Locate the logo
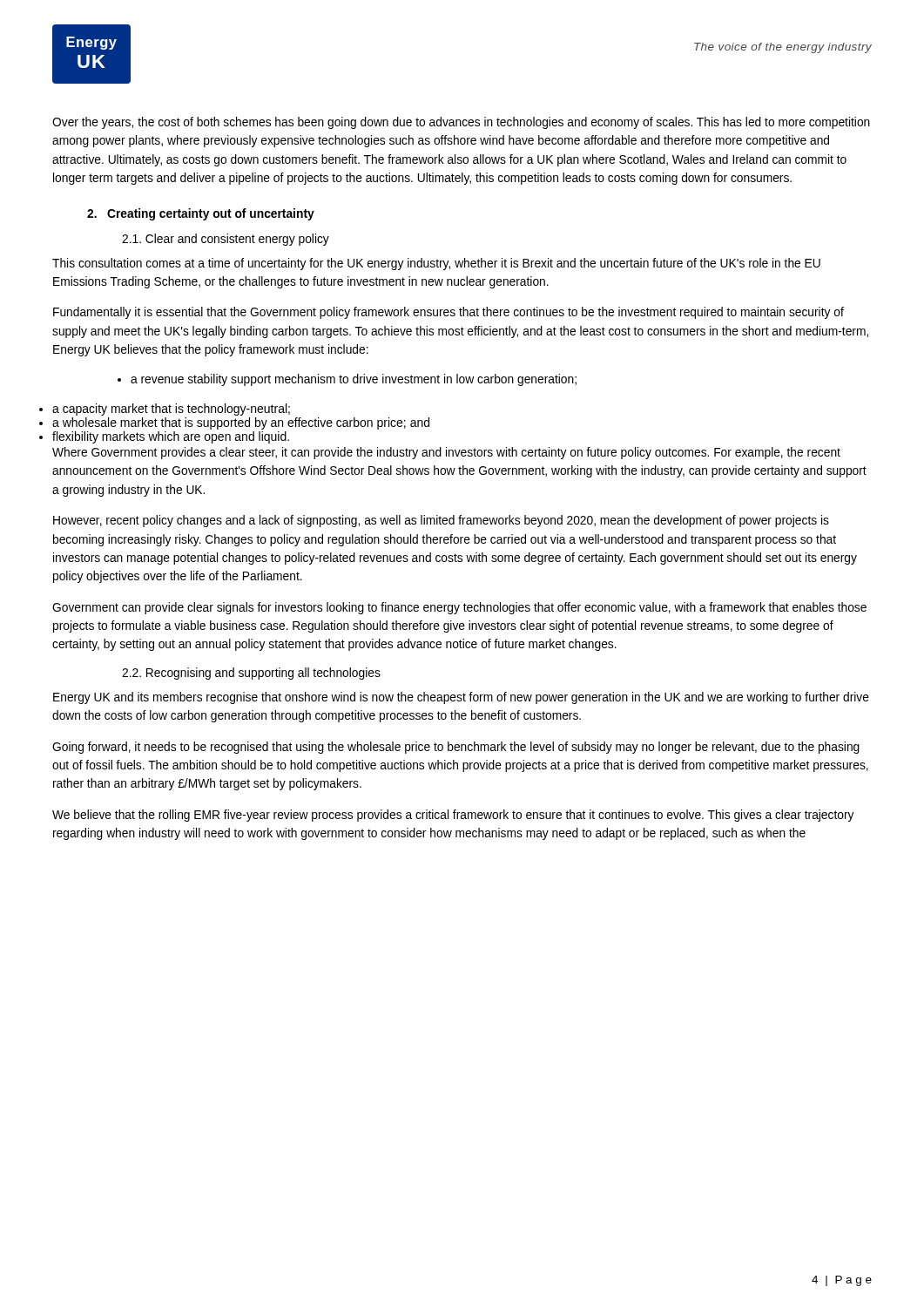Image resolution: width=924 pixels, height=1307 pixels. 91,54
